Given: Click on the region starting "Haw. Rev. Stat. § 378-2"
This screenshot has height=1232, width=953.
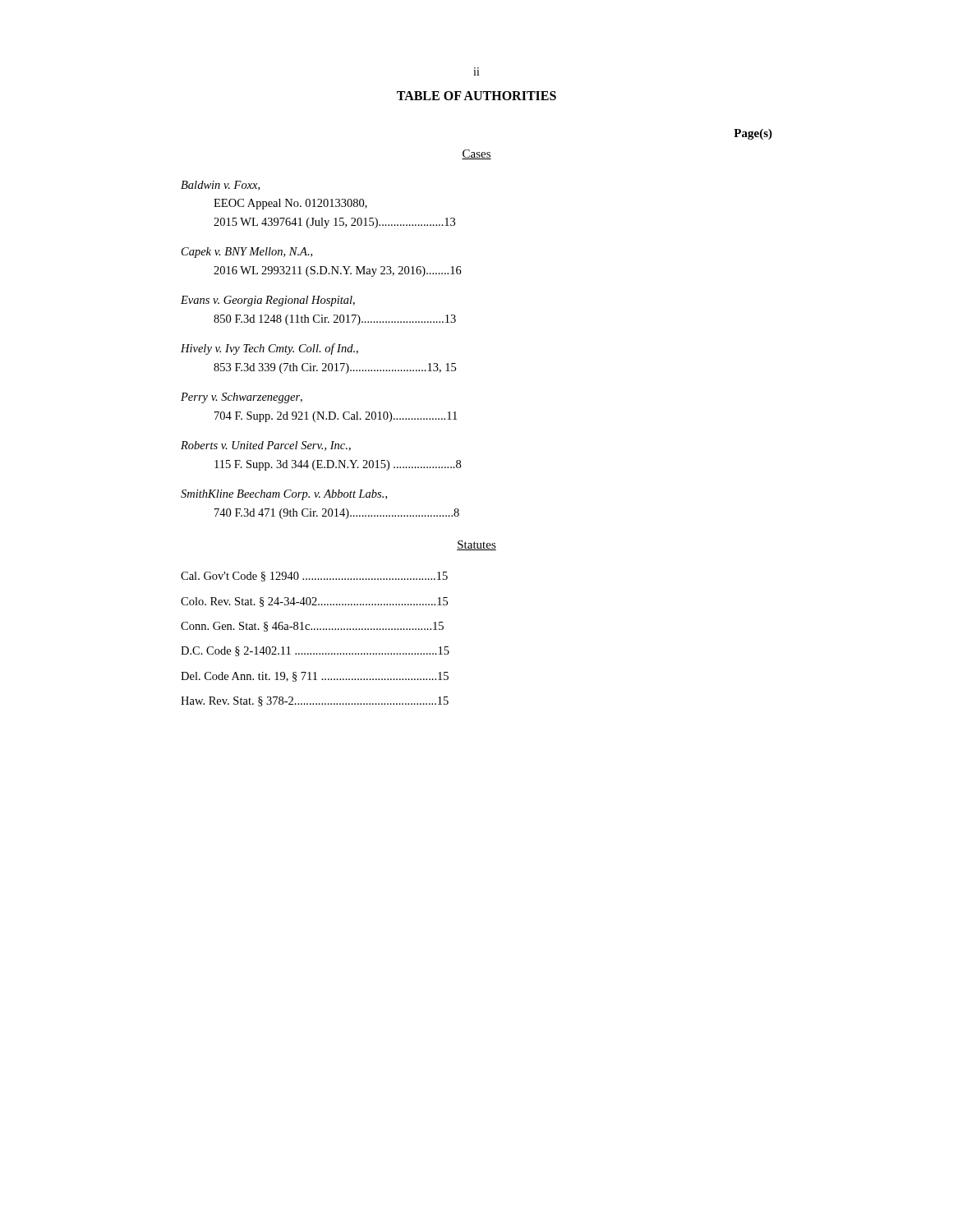Looking at the screenshot, I should [x=315, y=701].
